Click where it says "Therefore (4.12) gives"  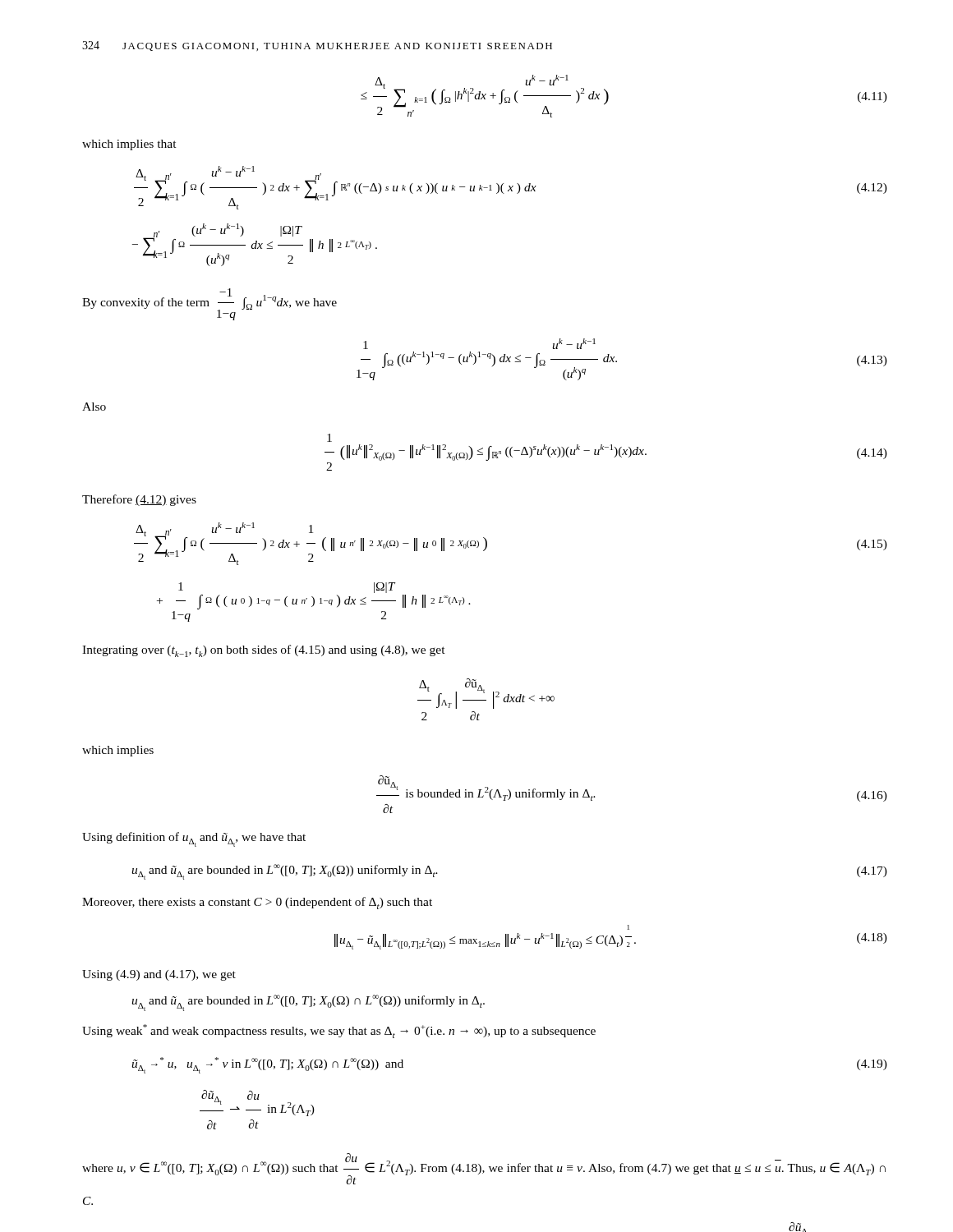139,499
